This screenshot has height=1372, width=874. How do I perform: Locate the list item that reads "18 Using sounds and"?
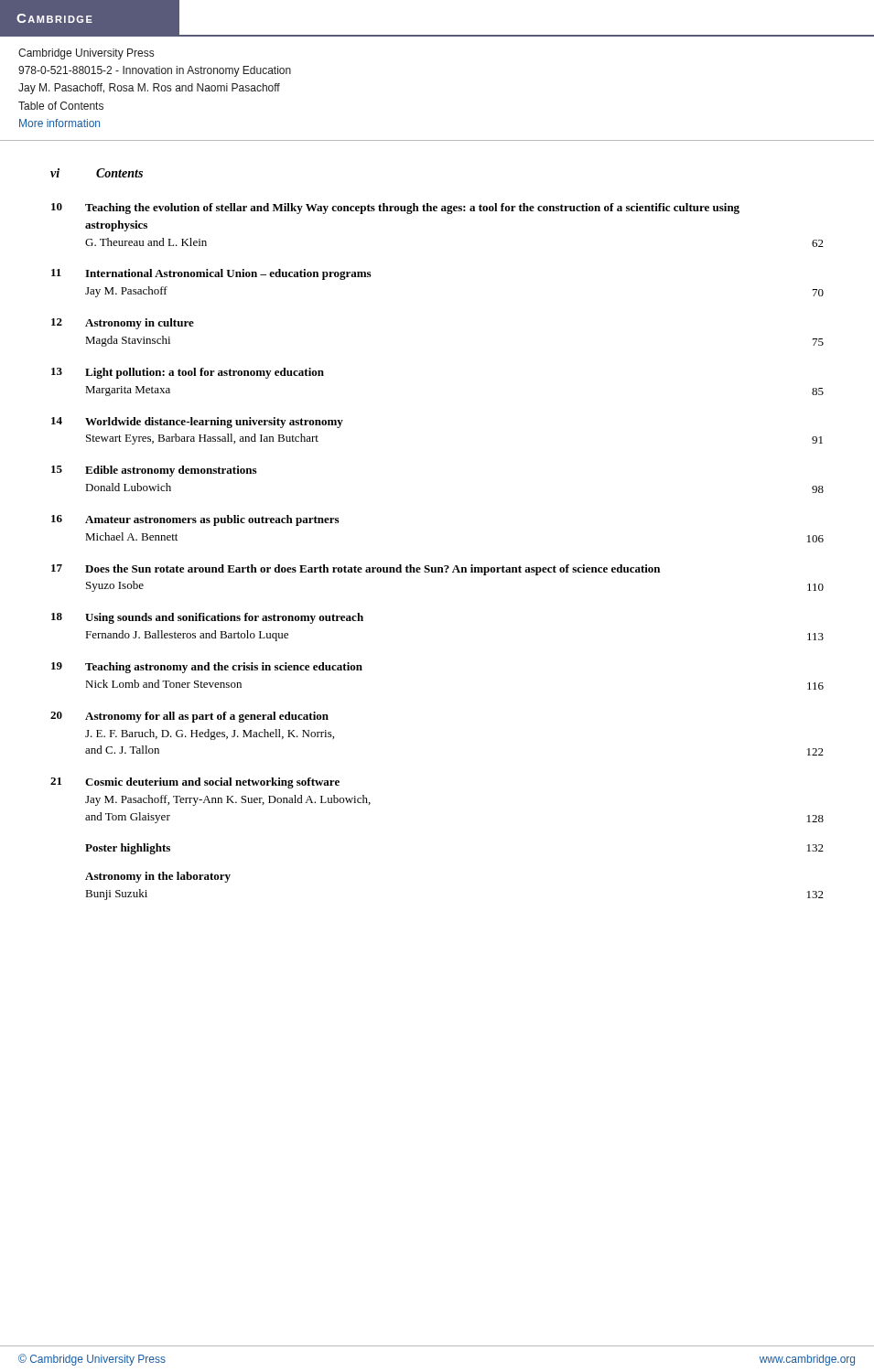[x=207, y=618]
